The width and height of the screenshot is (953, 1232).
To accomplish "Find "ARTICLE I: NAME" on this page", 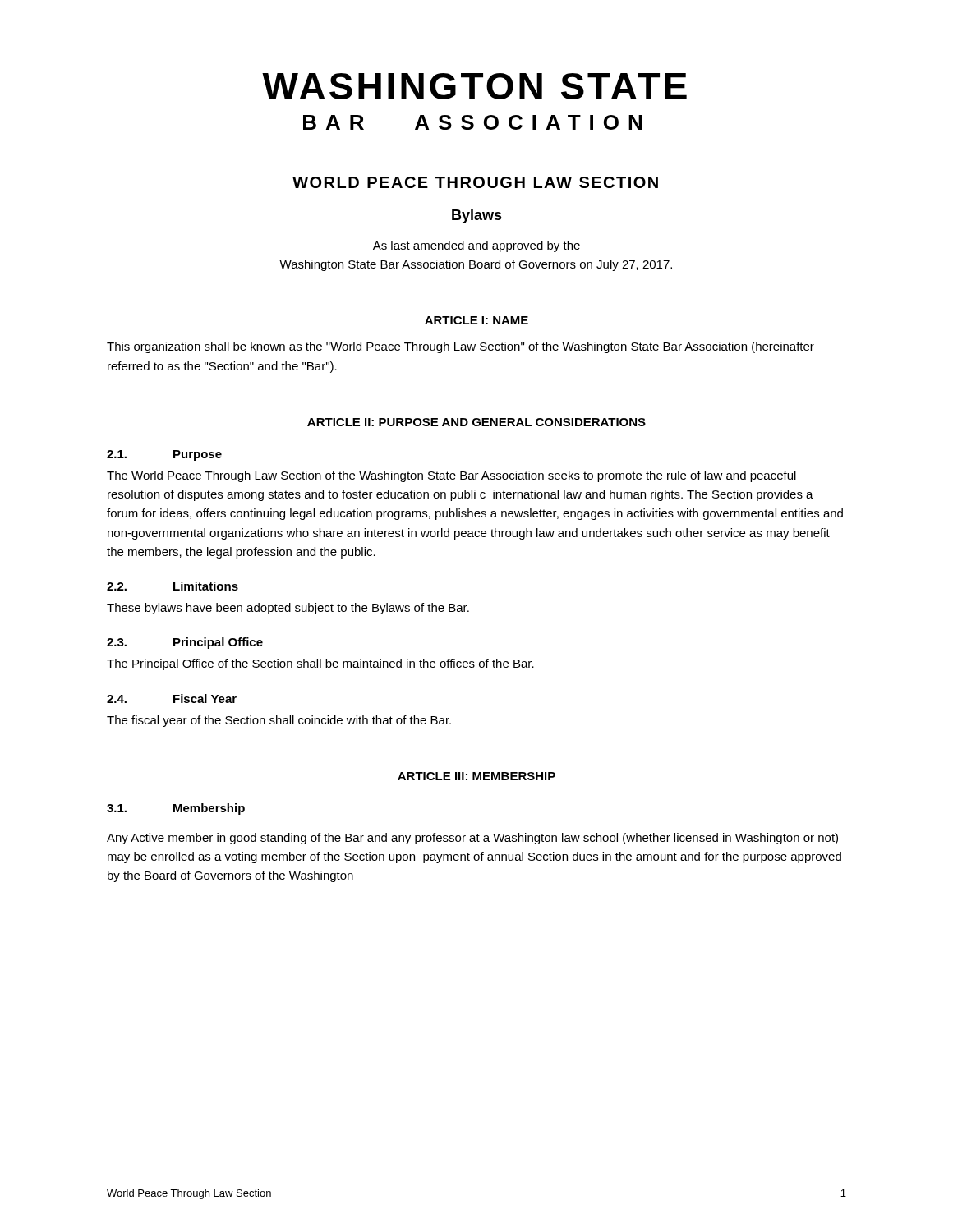I will pyautogui.click(x=476, y=320).
